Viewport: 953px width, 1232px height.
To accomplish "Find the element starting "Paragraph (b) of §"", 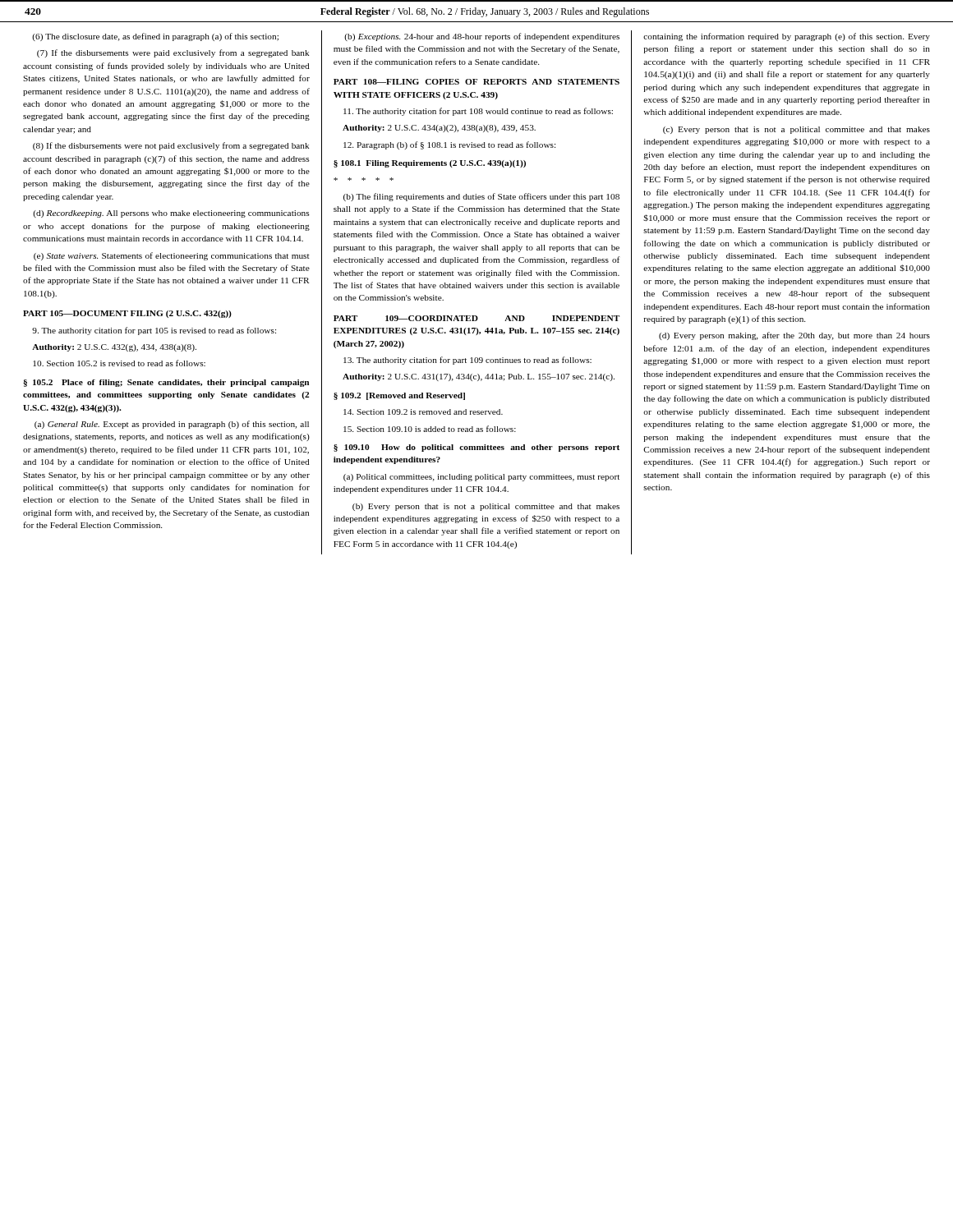I will pos(445,144).
